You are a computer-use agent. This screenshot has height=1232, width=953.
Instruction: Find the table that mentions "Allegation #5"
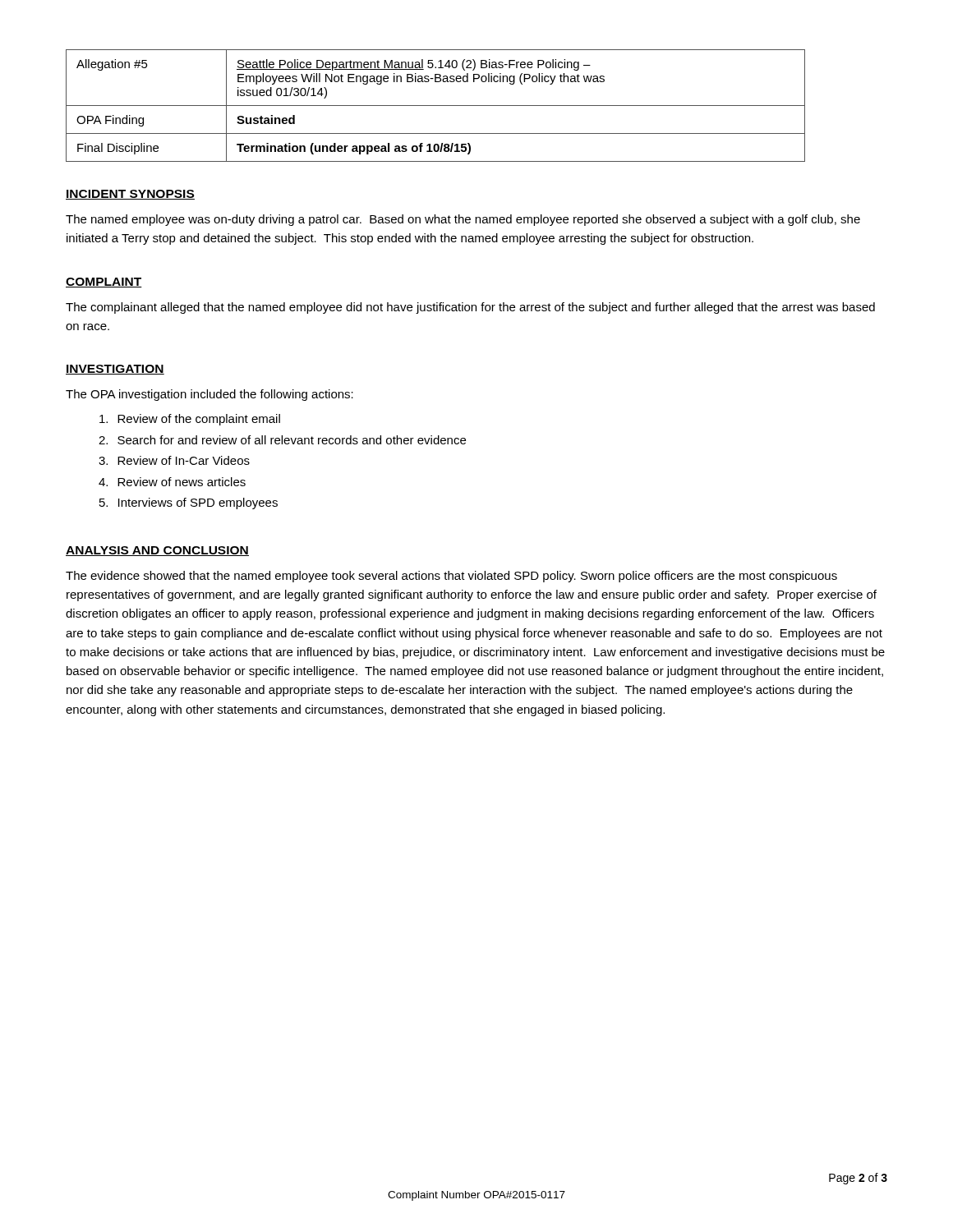tap(476, 106)
